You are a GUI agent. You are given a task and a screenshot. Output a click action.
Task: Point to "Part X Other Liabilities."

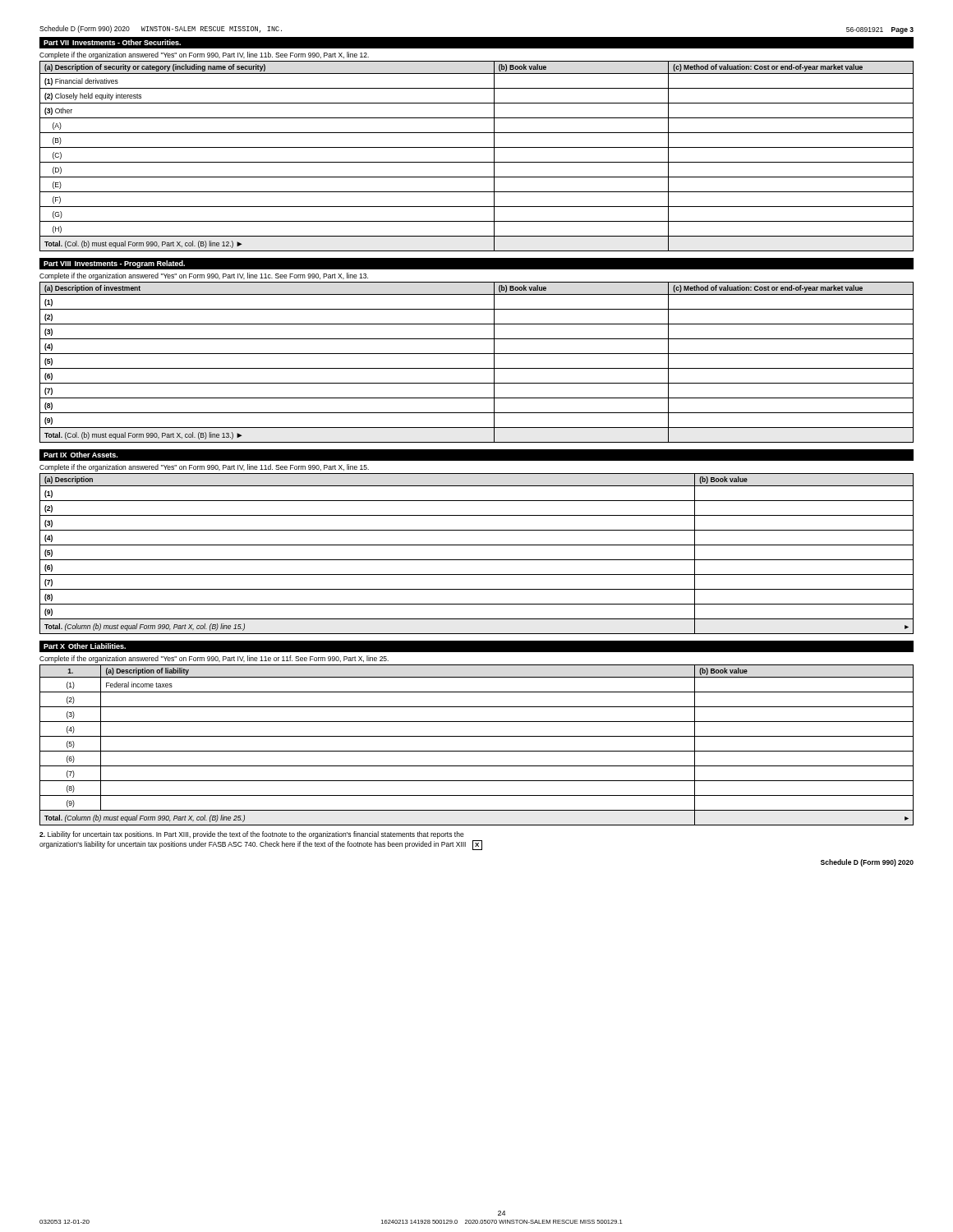pos(85,646)
